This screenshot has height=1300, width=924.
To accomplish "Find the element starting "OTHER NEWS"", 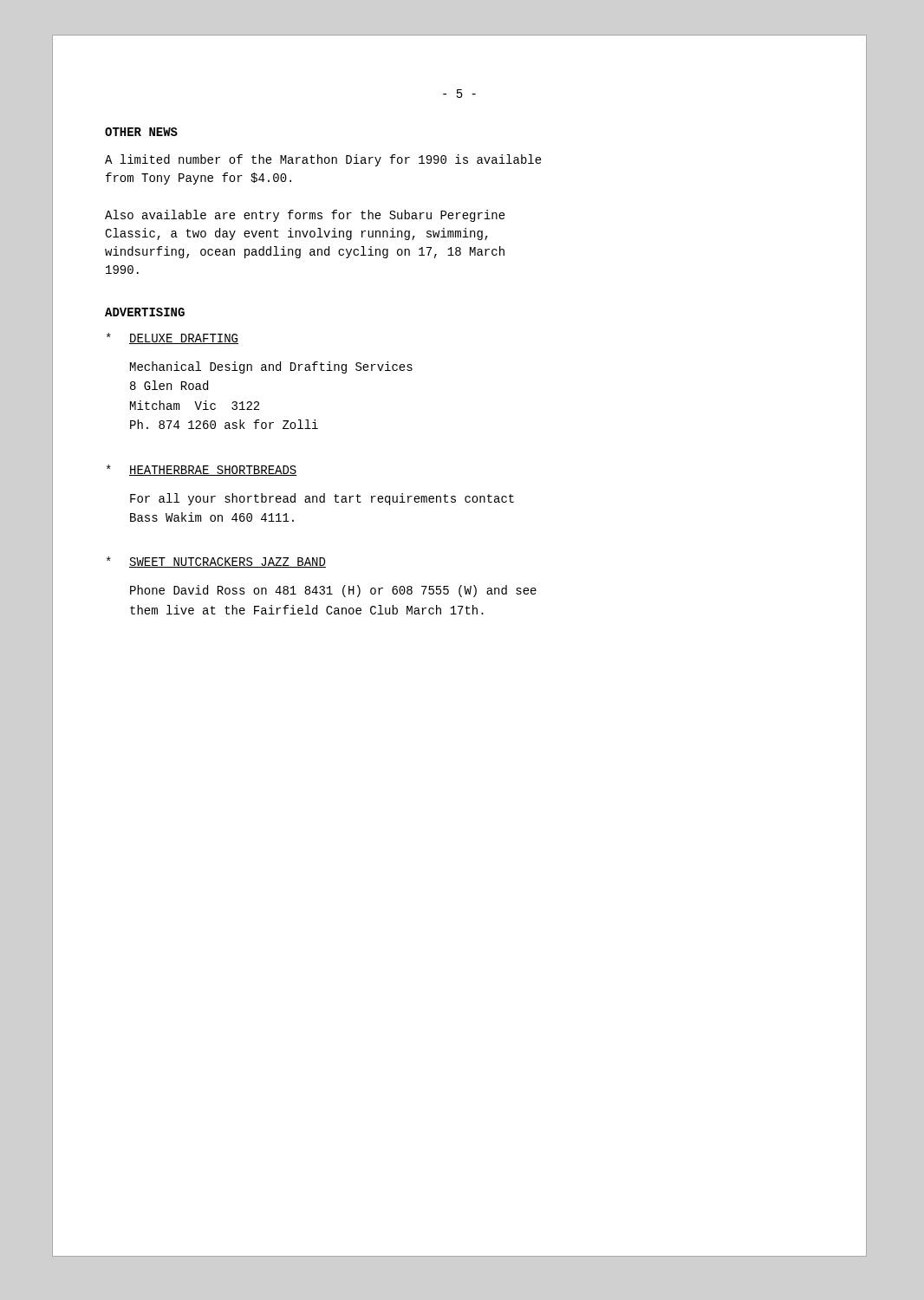I will tap(141, 133).
